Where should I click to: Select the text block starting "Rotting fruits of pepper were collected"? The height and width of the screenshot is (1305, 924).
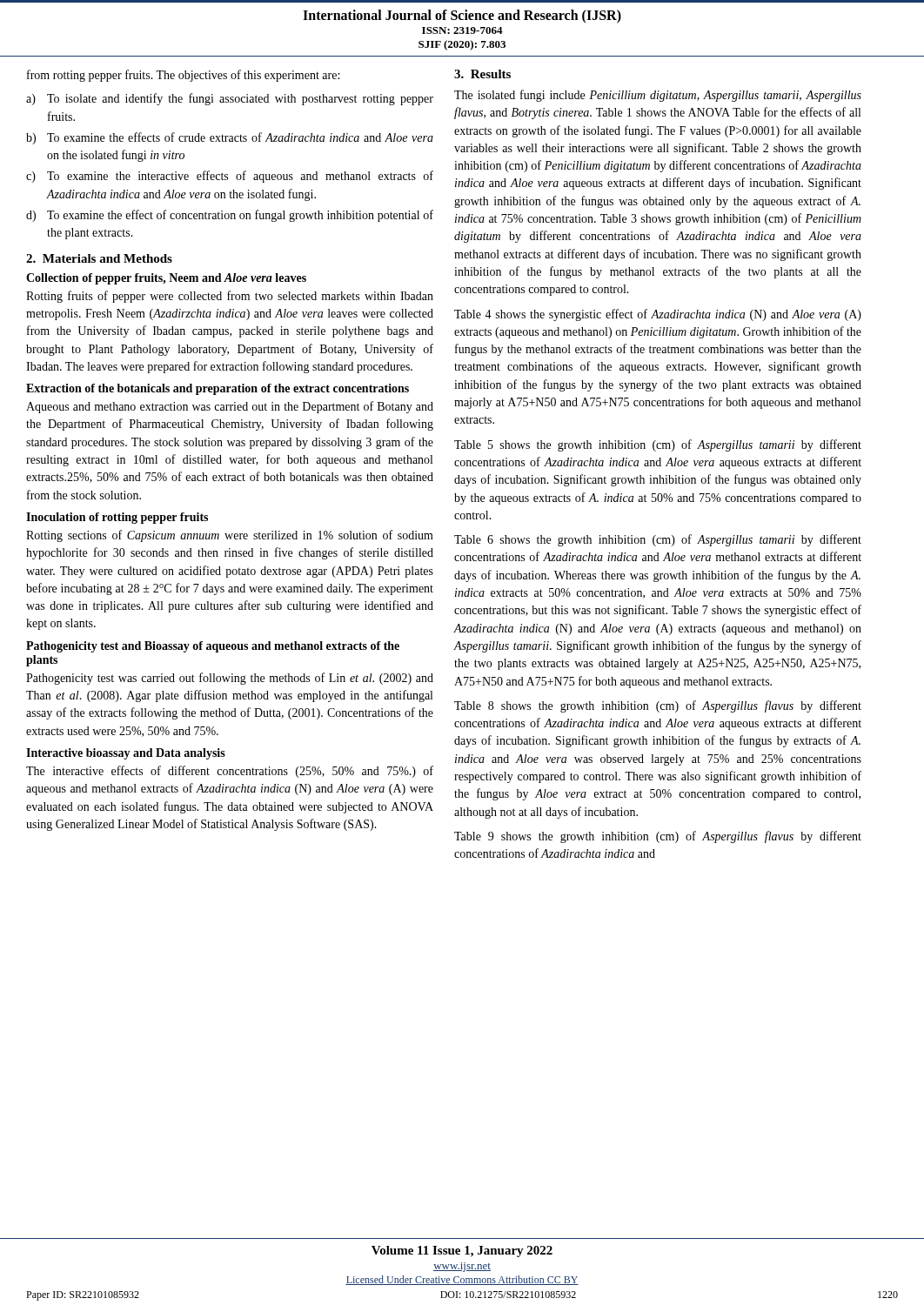[230, 332]
